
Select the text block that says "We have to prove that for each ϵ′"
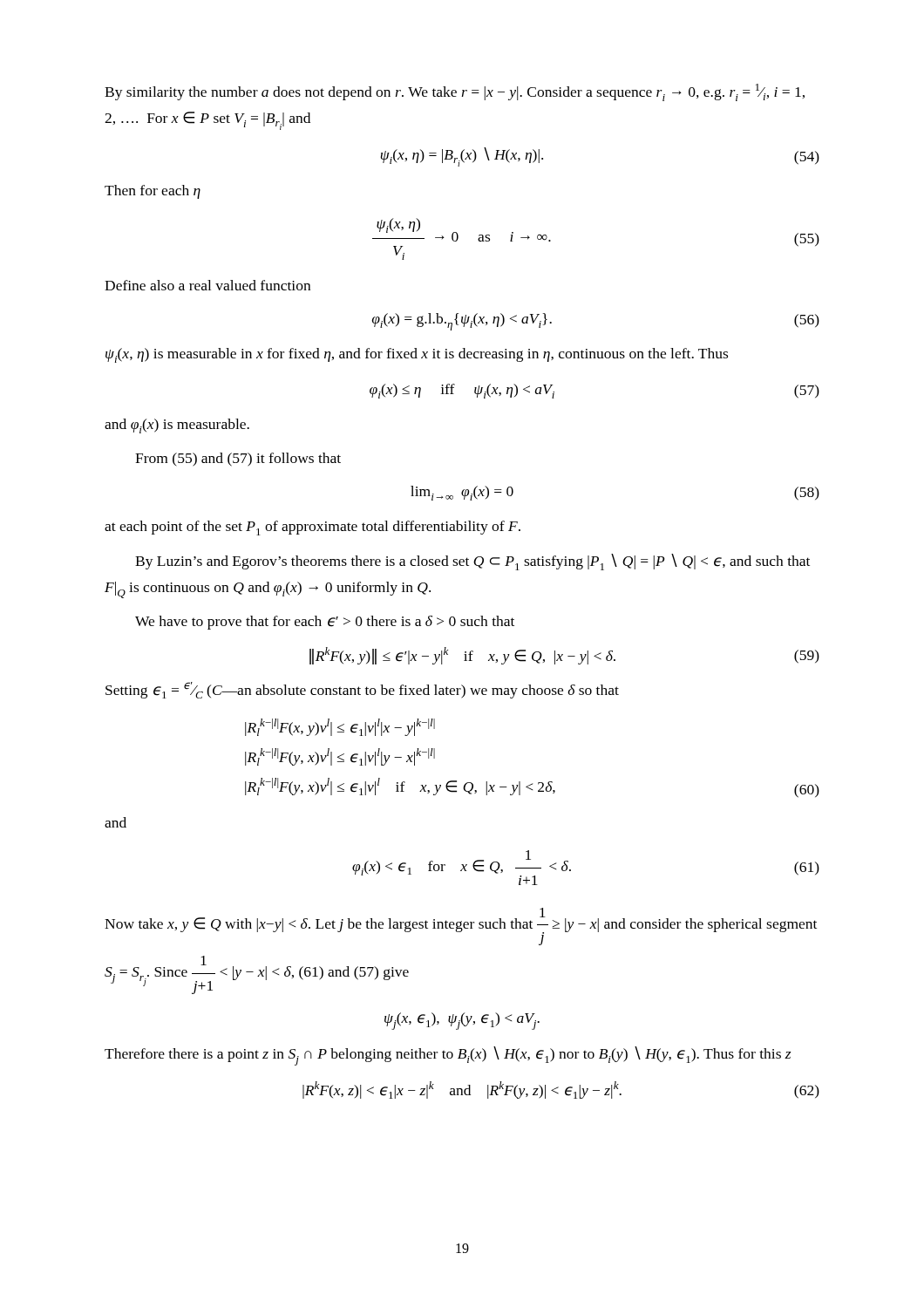coord(325,621)
